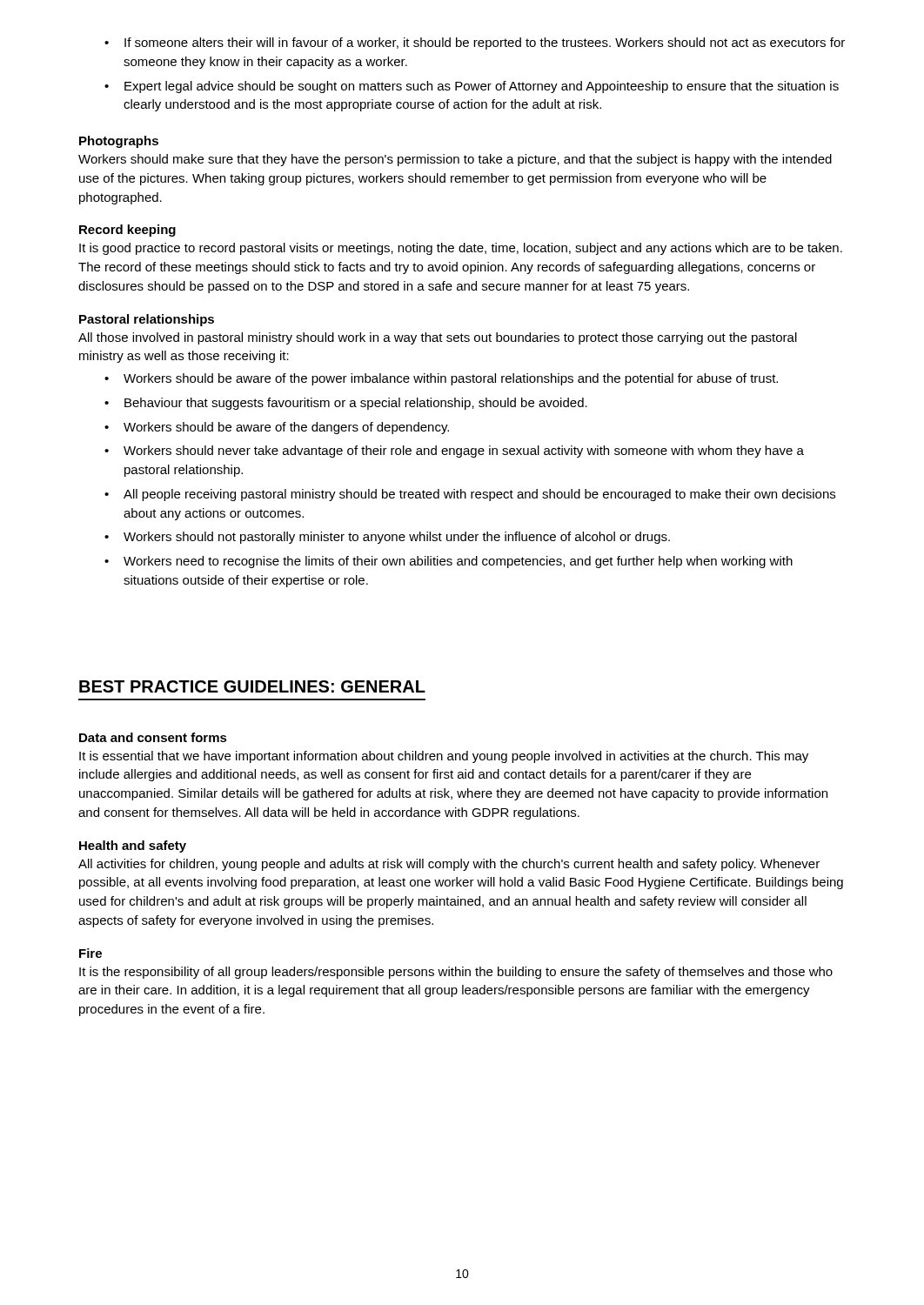Point to "Pastoral relationships"
The width and height of the screenshot is (924, 1305).
(x=146, y=318)
